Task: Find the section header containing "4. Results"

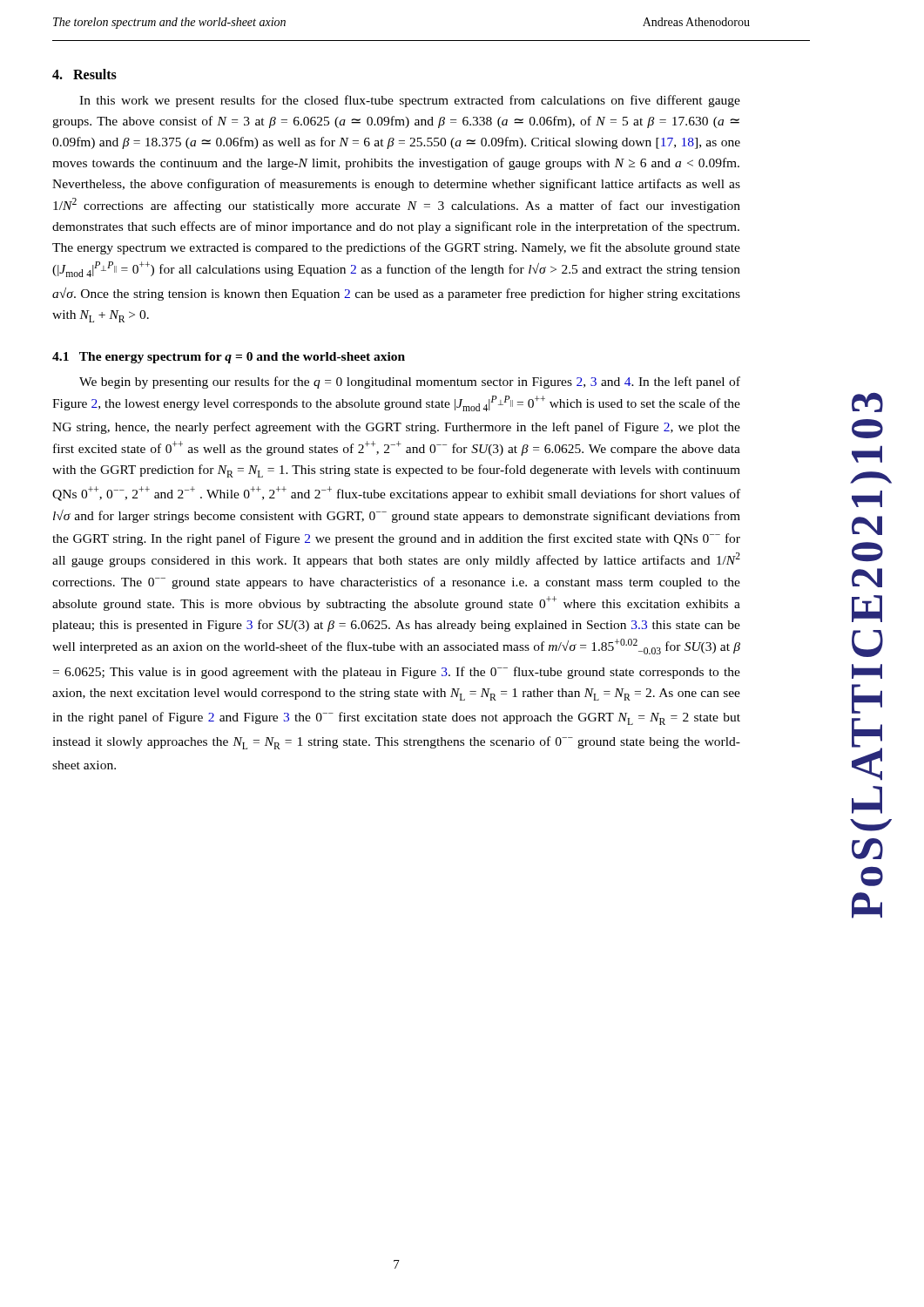Action: click(x=84, y=74)
